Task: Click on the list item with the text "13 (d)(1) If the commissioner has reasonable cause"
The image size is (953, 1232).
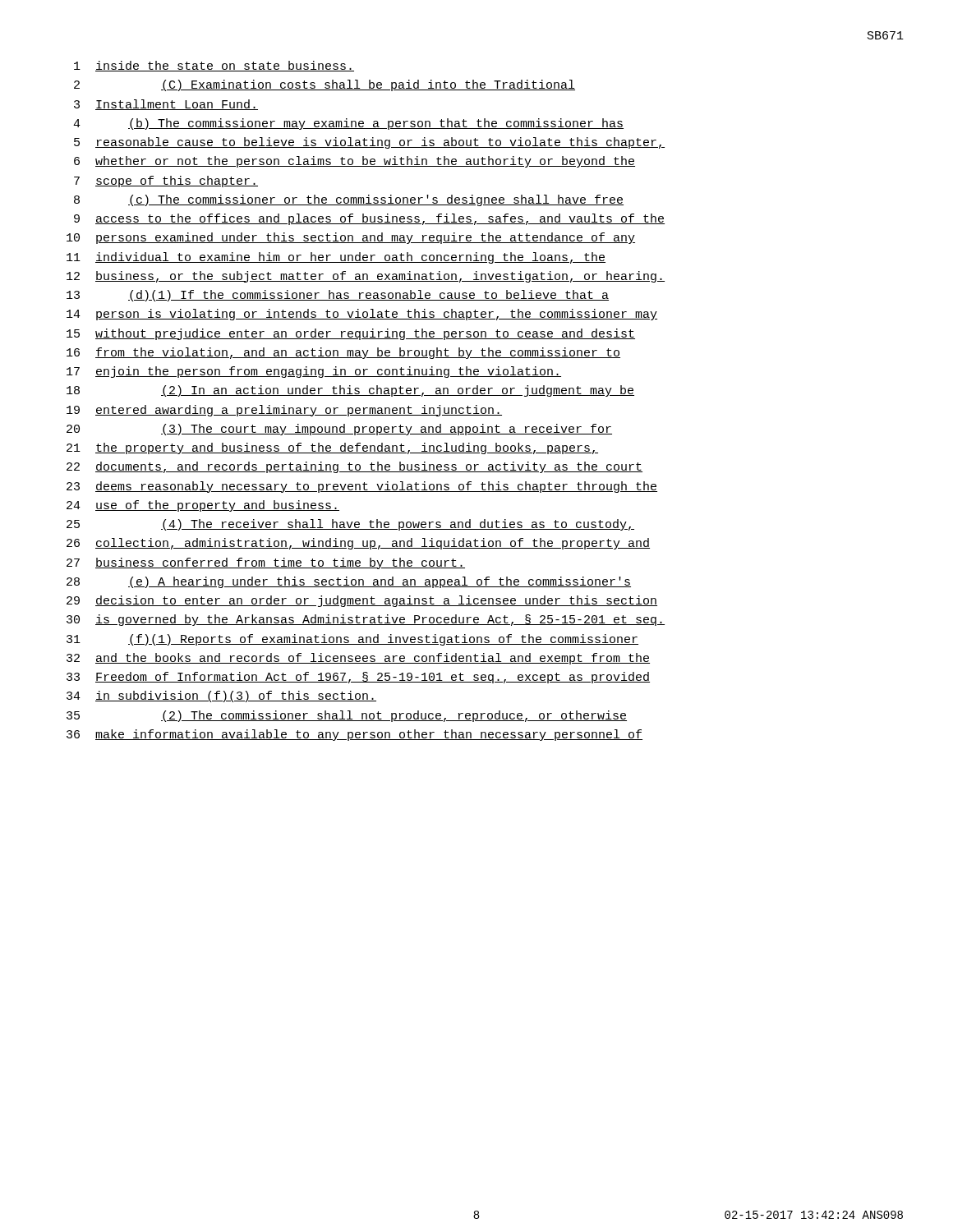Action: 476,296
